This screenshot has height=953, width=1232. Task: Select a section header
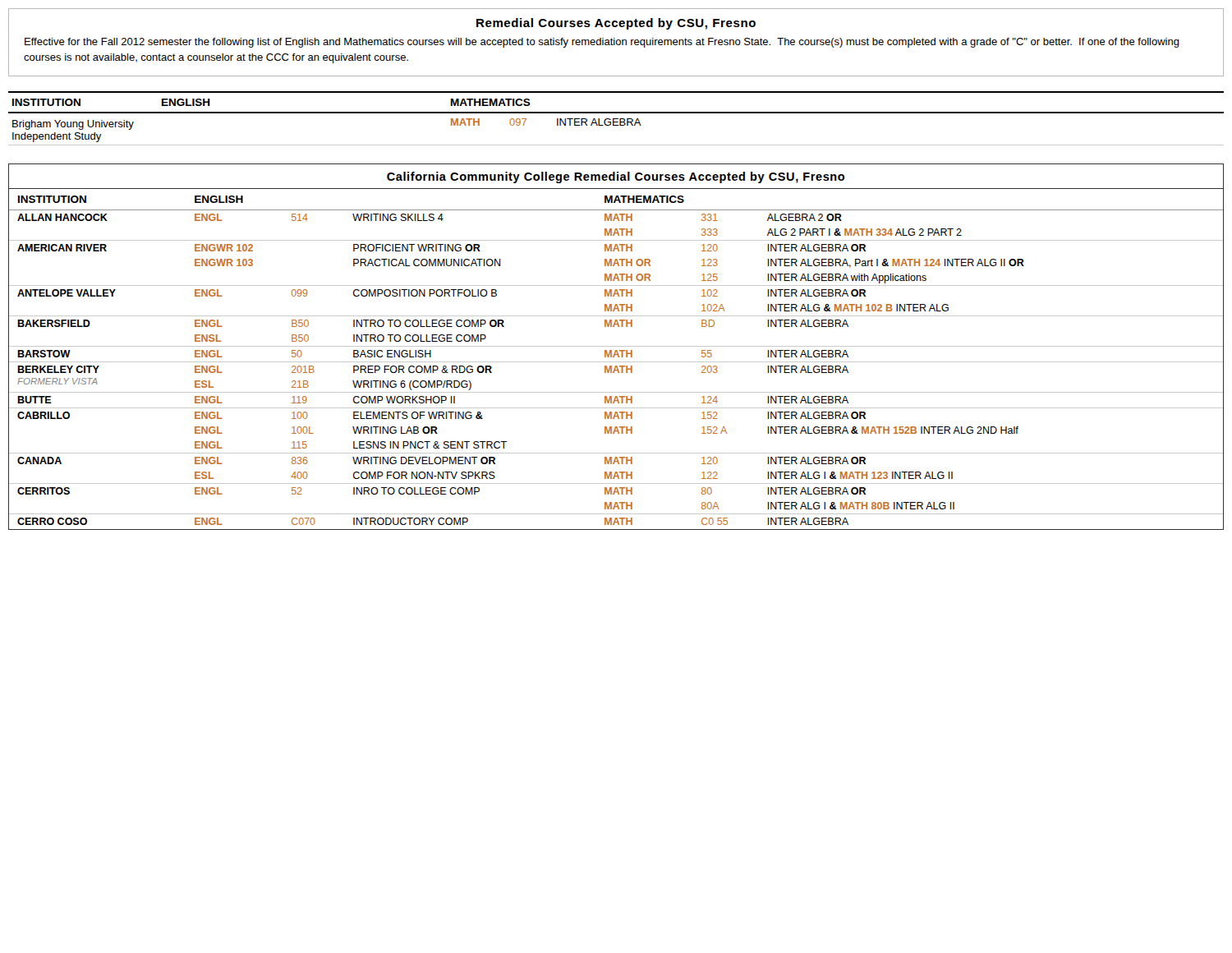[x=616, y=176]
